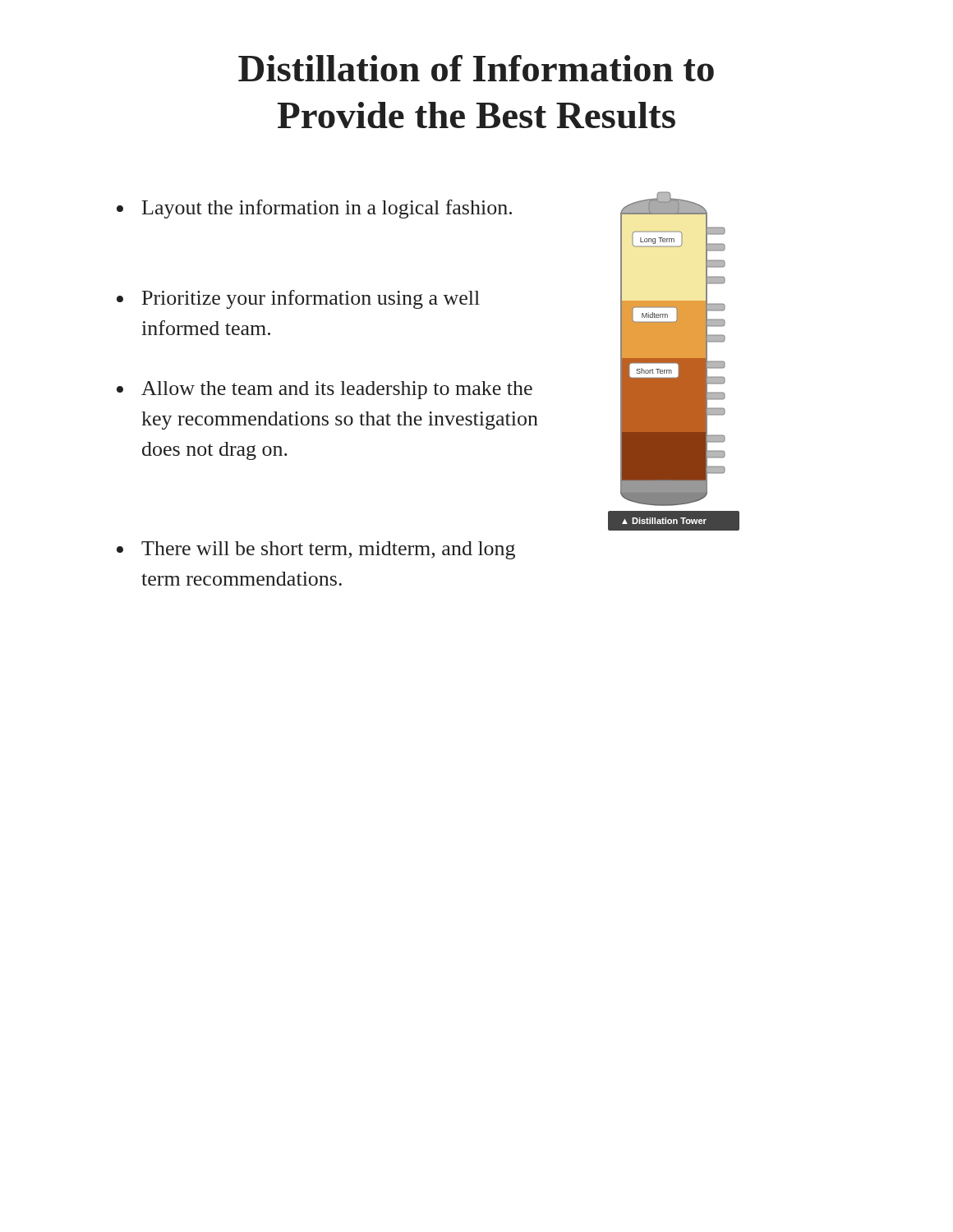Click the passage that begins "• There will be short term, midterm, and"

click(x=333, y=564)
